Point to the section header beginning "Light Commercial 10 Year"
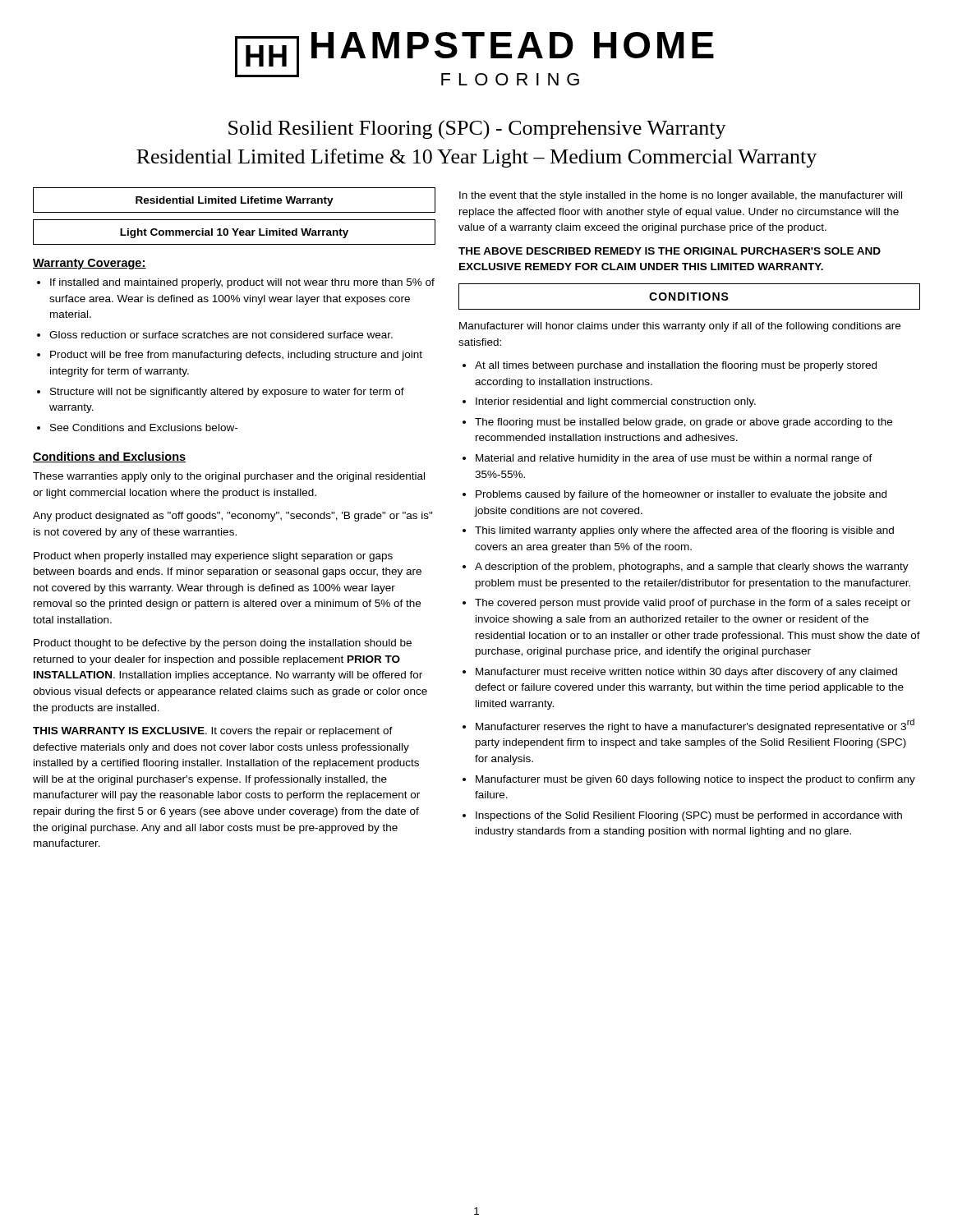This screenshot has height=1232, width=953. point(234,232)
